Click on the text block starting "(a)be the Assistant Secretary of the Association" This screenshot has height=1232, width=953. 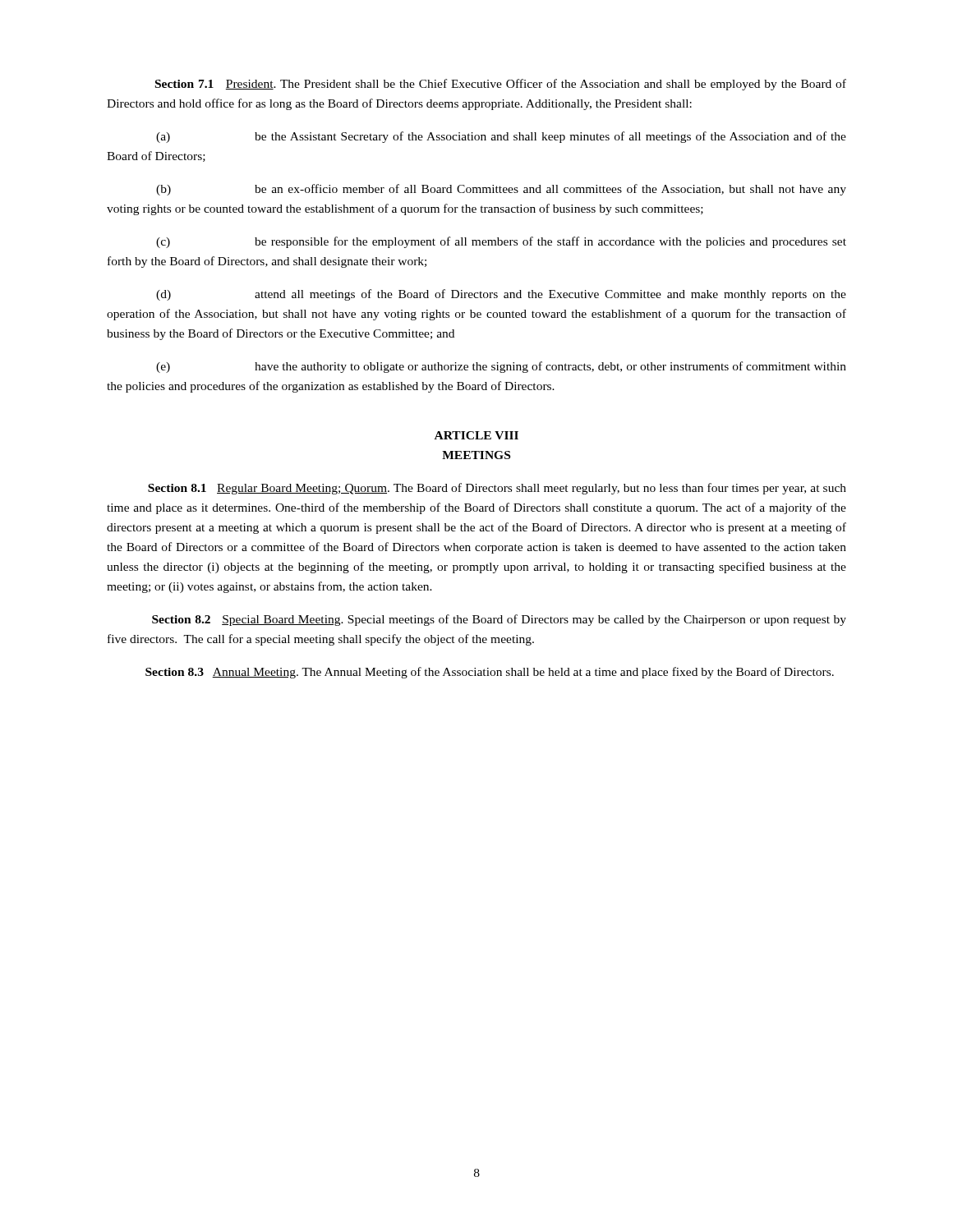point(476,145)
